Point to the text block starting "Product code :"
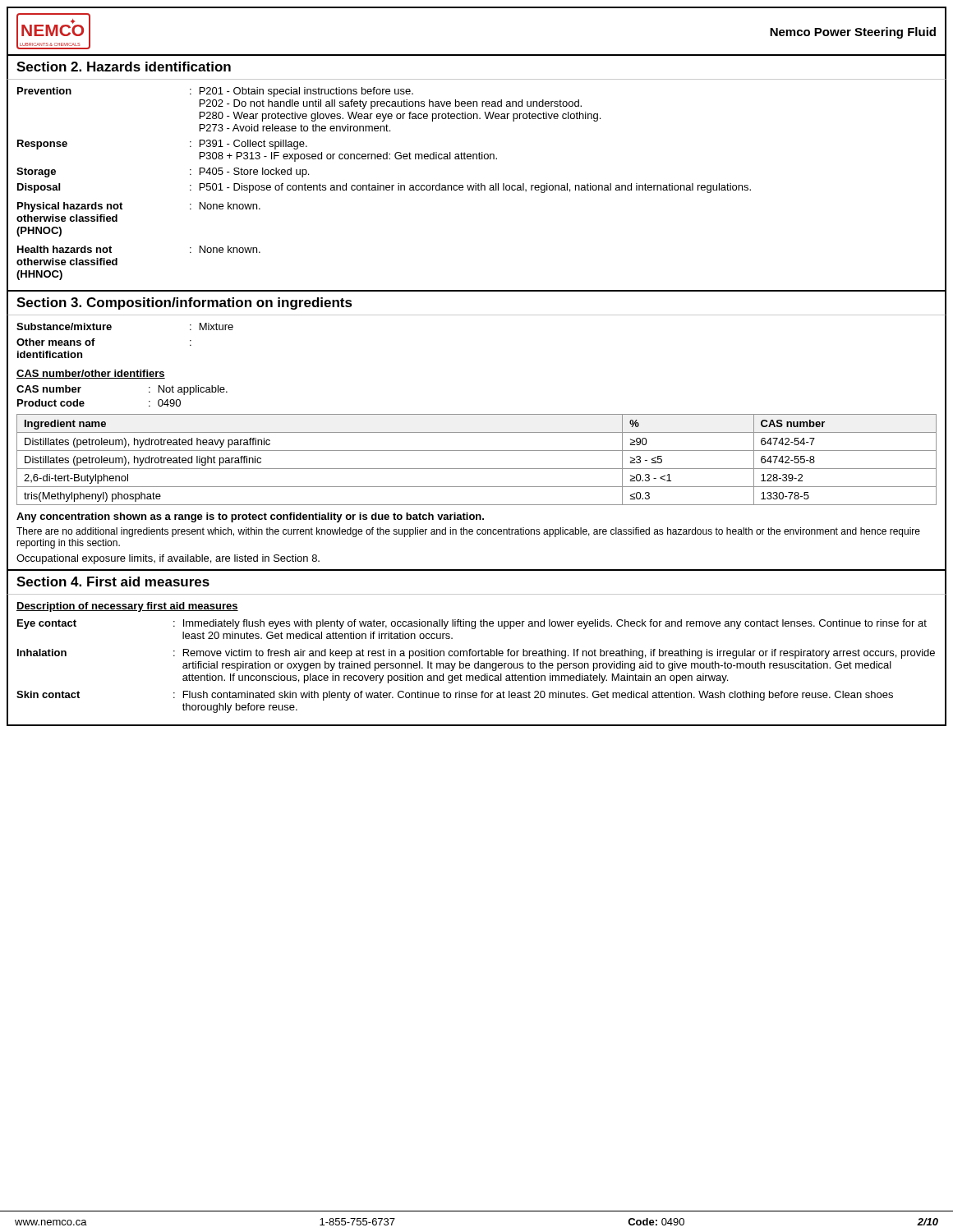The height and width of the screenshot is (1232, 953). coord(99,403)
